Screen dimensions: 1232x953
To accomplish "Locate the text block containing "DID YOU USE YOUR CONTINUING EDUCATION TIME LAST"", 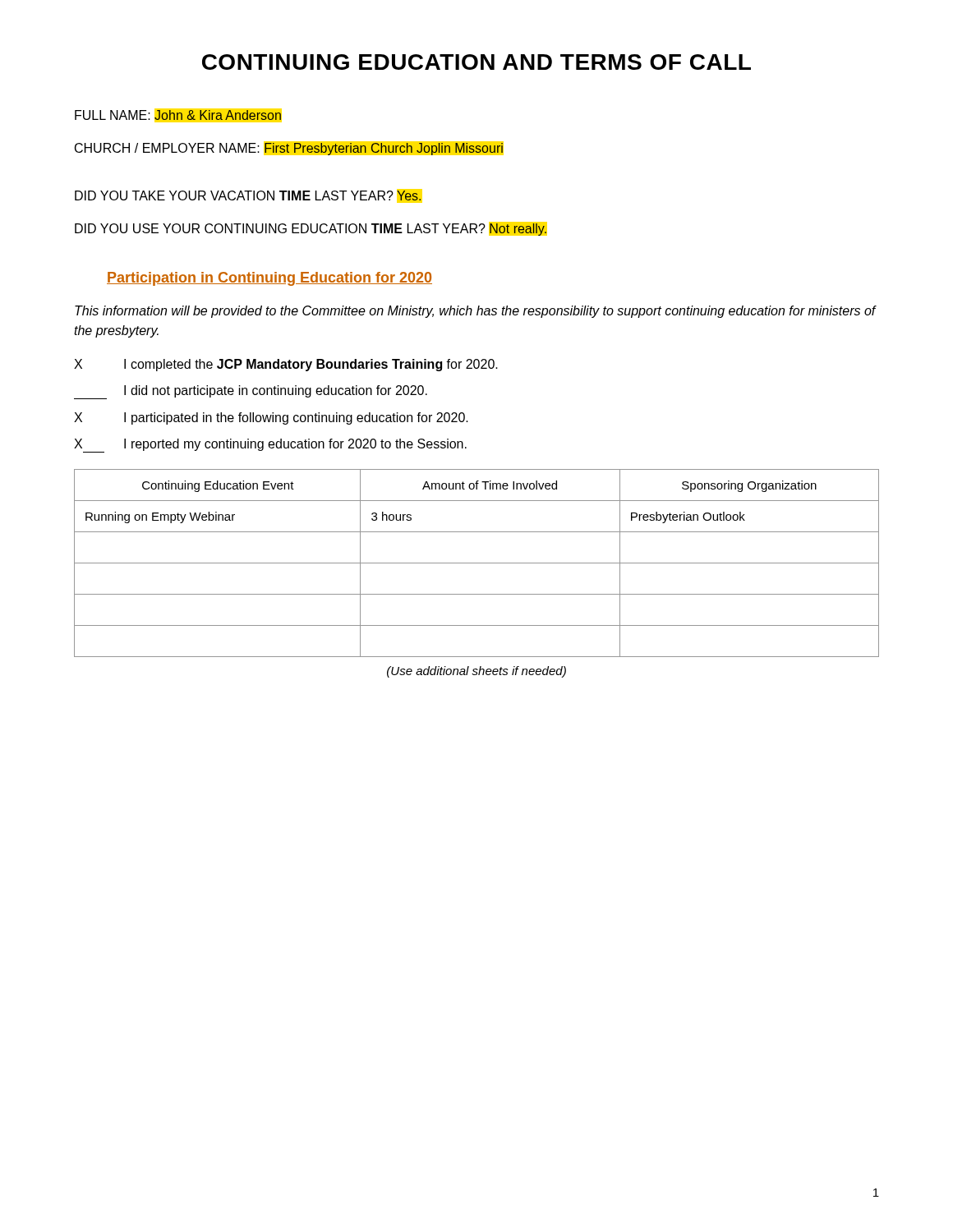I will [311, 229].
